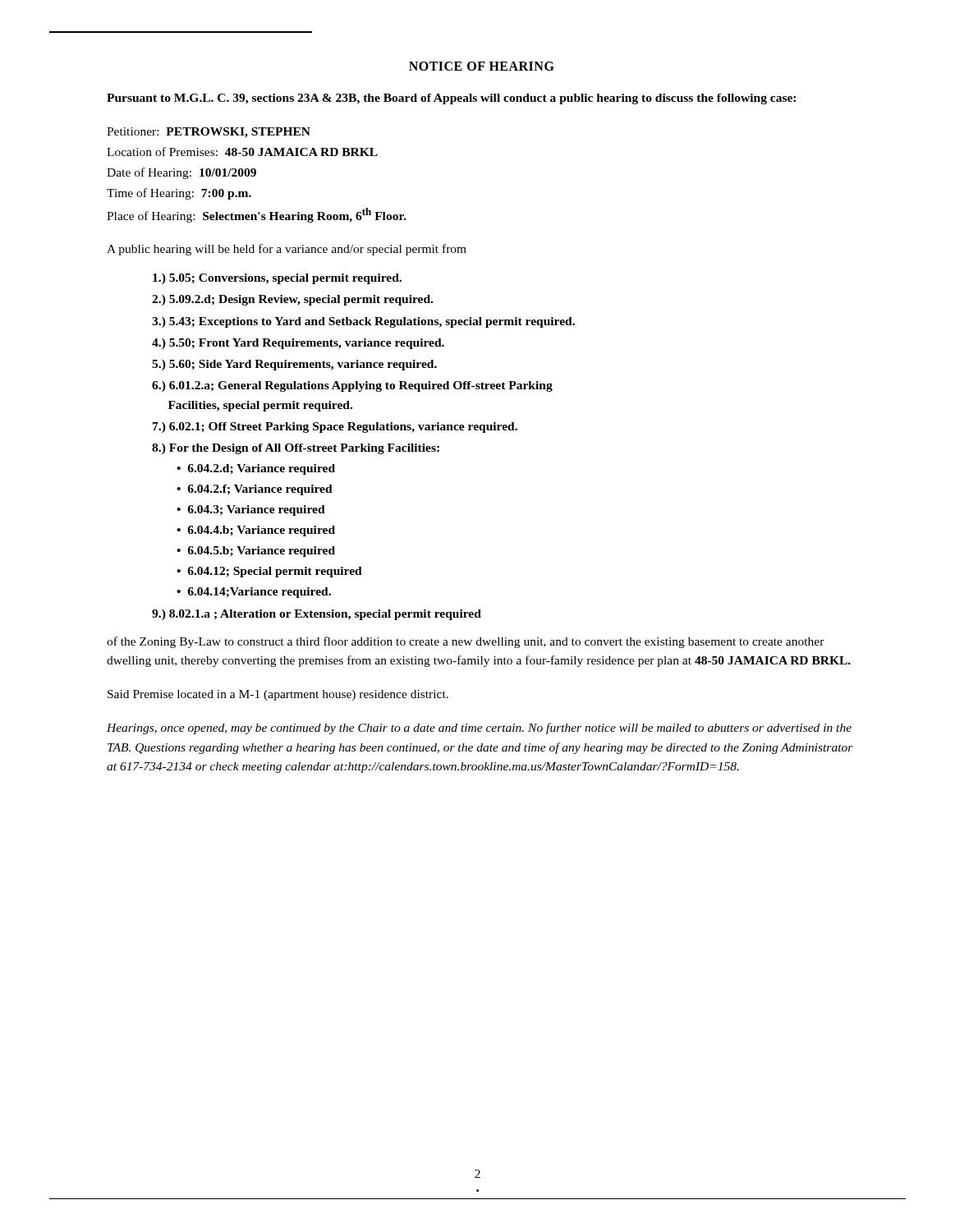
Task: Click the passage that begins "Pursuant to M.G.L. C. 39, sections 23A &"
Action: 452,97
